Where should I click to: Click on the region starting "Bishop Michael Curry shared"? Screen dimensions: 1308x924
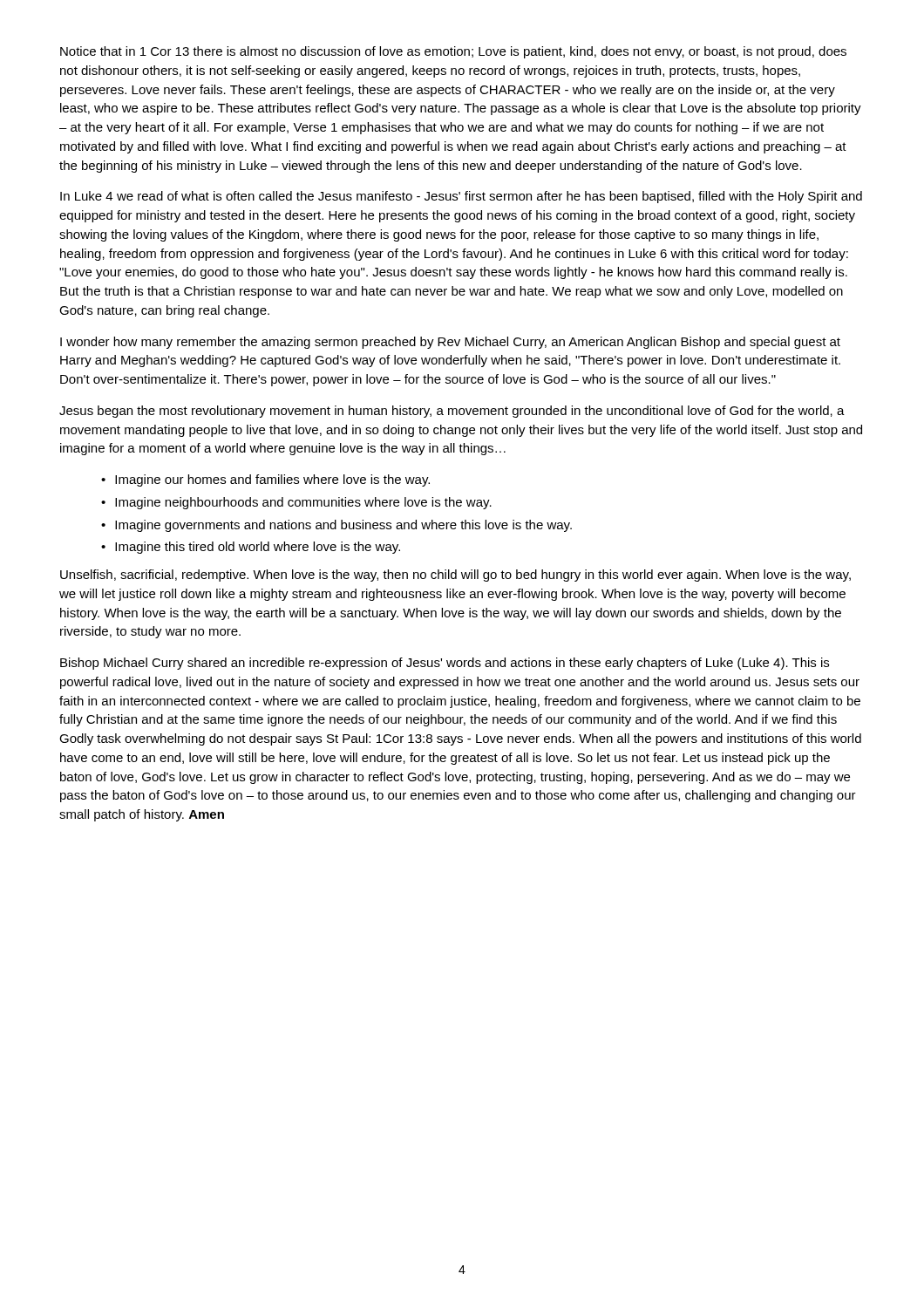[460, 738]
